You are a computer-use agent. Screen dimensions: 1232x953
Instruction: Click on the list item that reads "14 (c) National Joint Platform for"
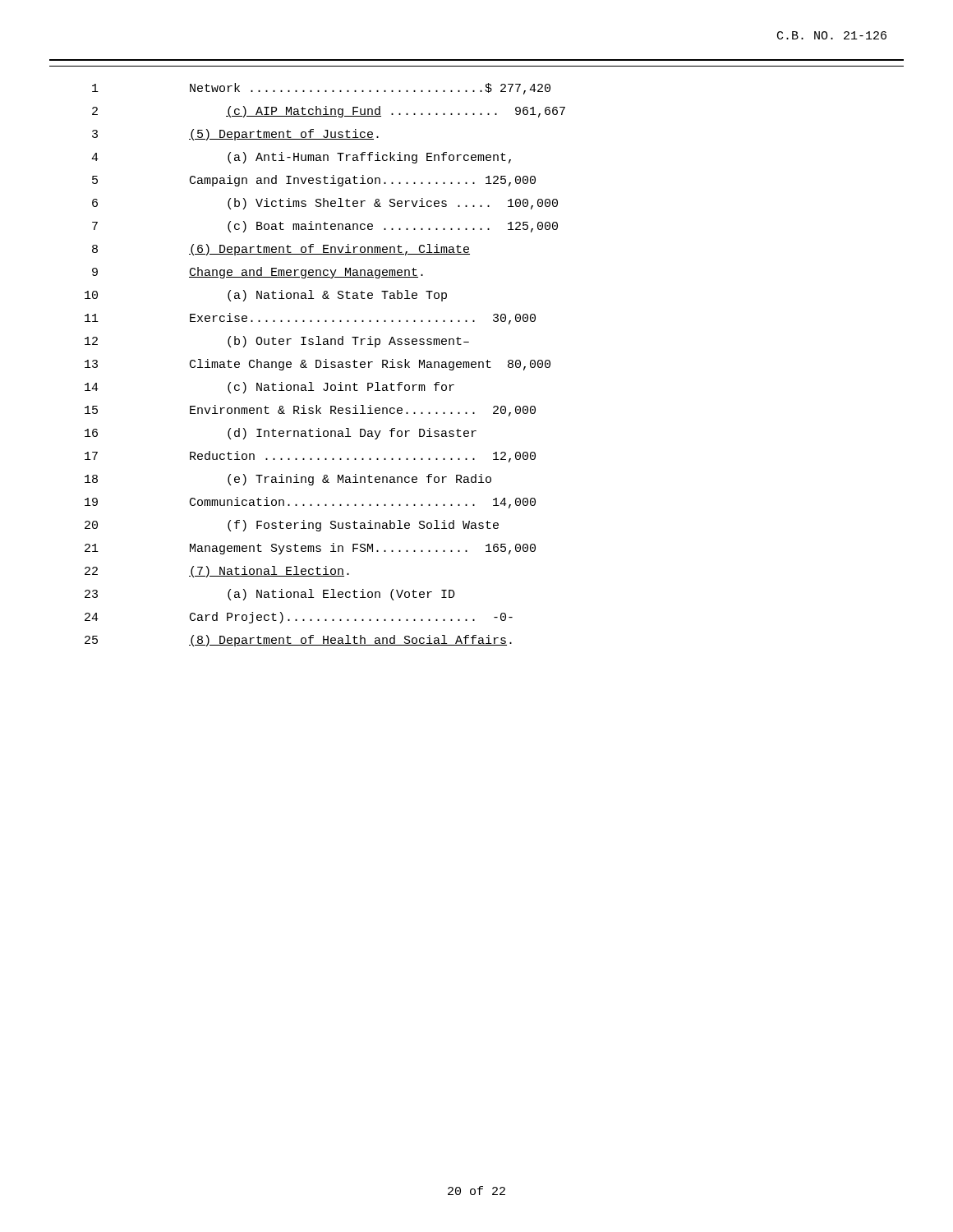269,388
